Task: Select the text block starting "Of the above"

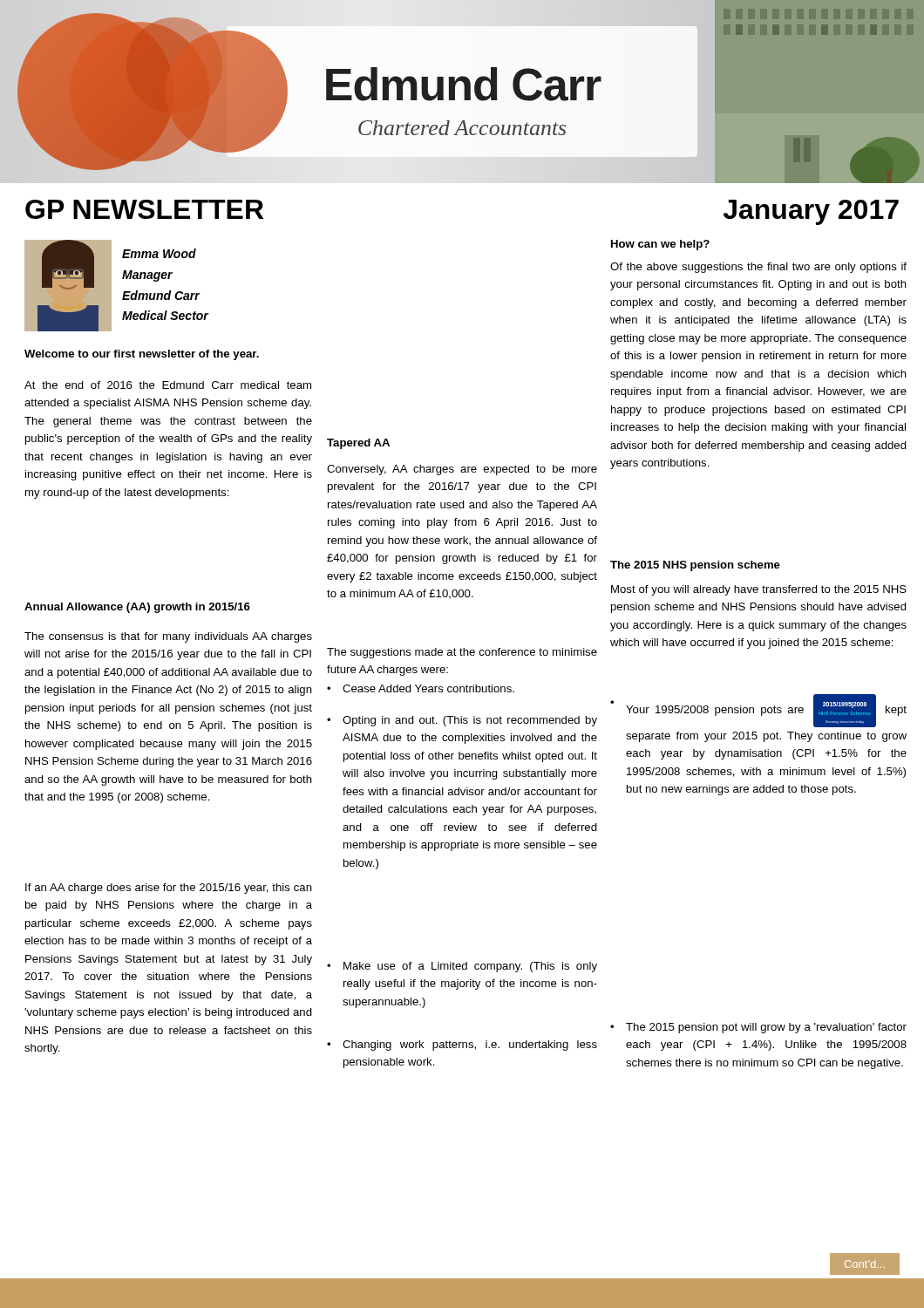Action: [x=758, y=365]
